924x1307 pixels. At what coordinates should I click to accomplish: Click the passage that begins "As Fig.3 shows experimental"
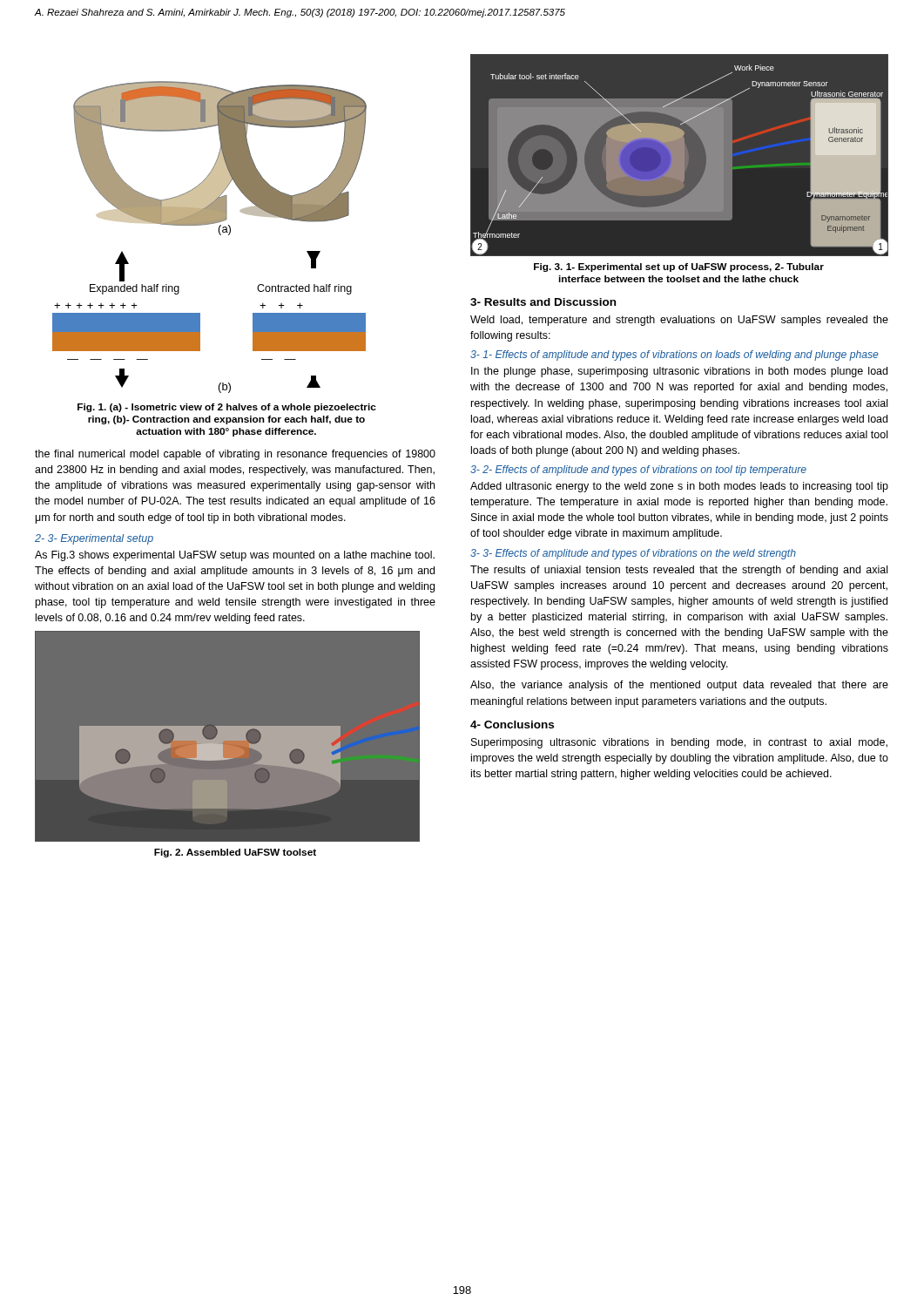[x=235, y=586]
